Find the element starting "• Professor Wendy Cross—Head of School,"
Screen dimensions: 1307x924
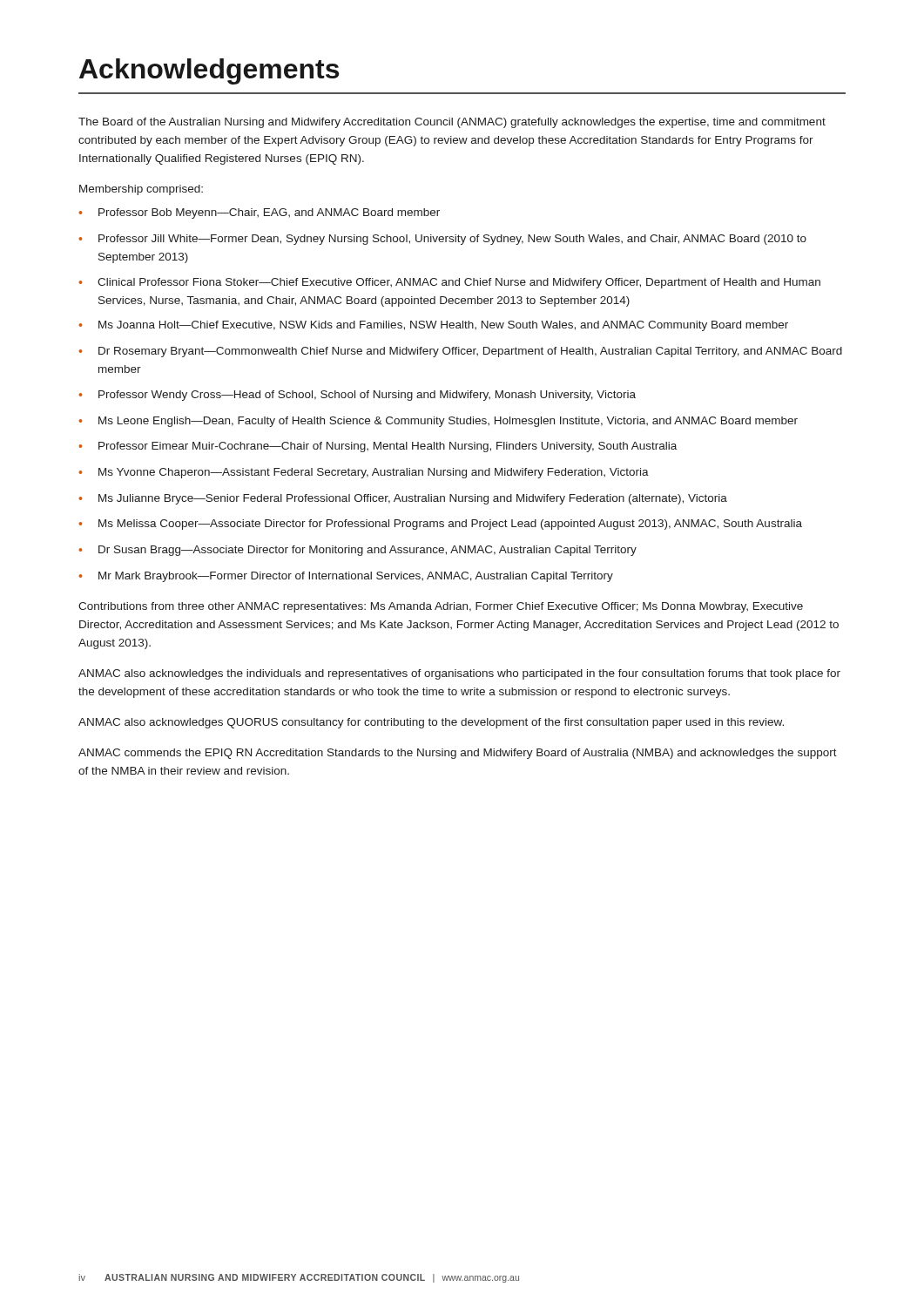point(462,395)
